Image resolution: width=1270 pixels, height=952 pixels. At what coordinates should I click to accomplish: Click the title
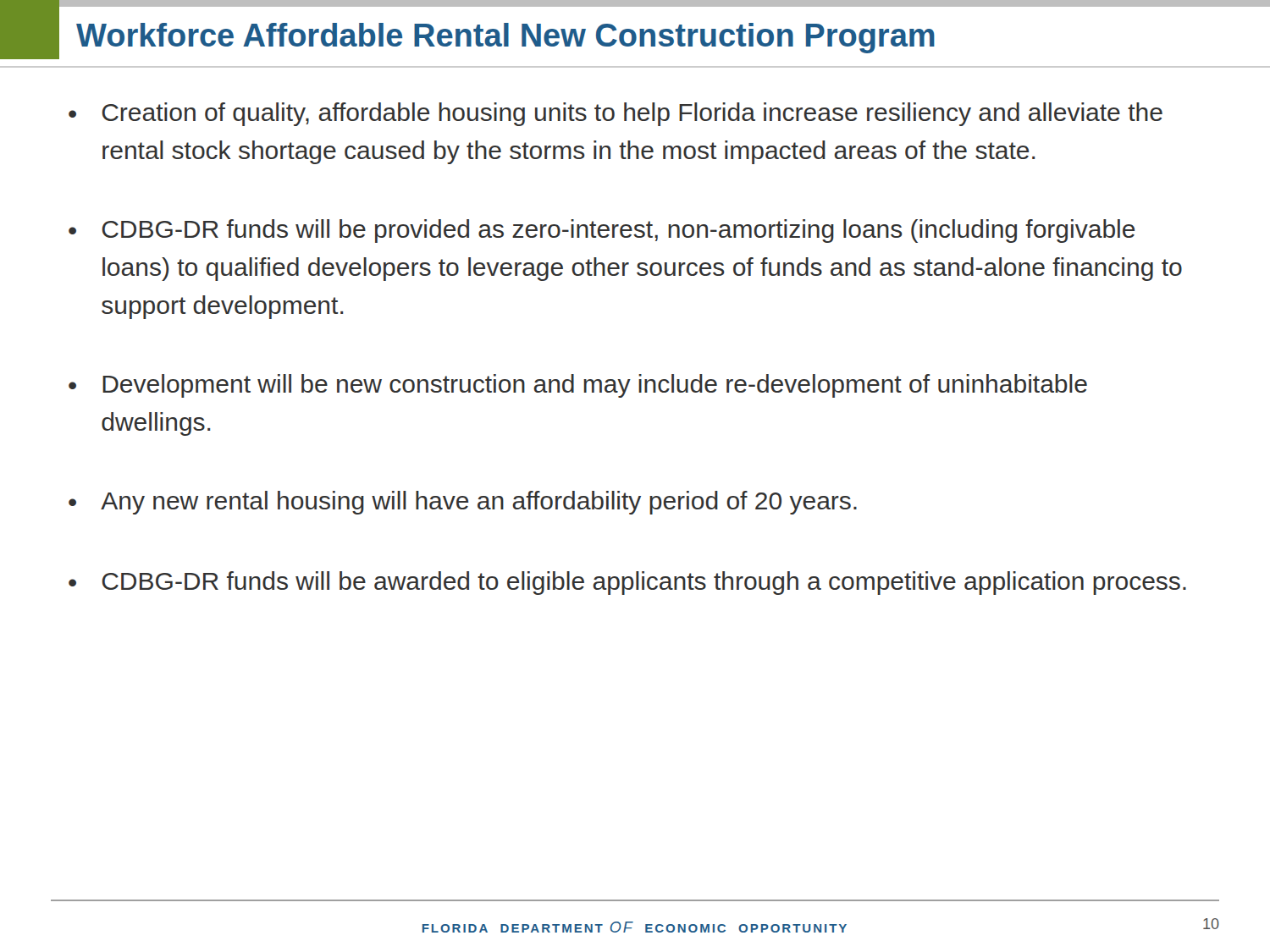[x=506, y=36]
